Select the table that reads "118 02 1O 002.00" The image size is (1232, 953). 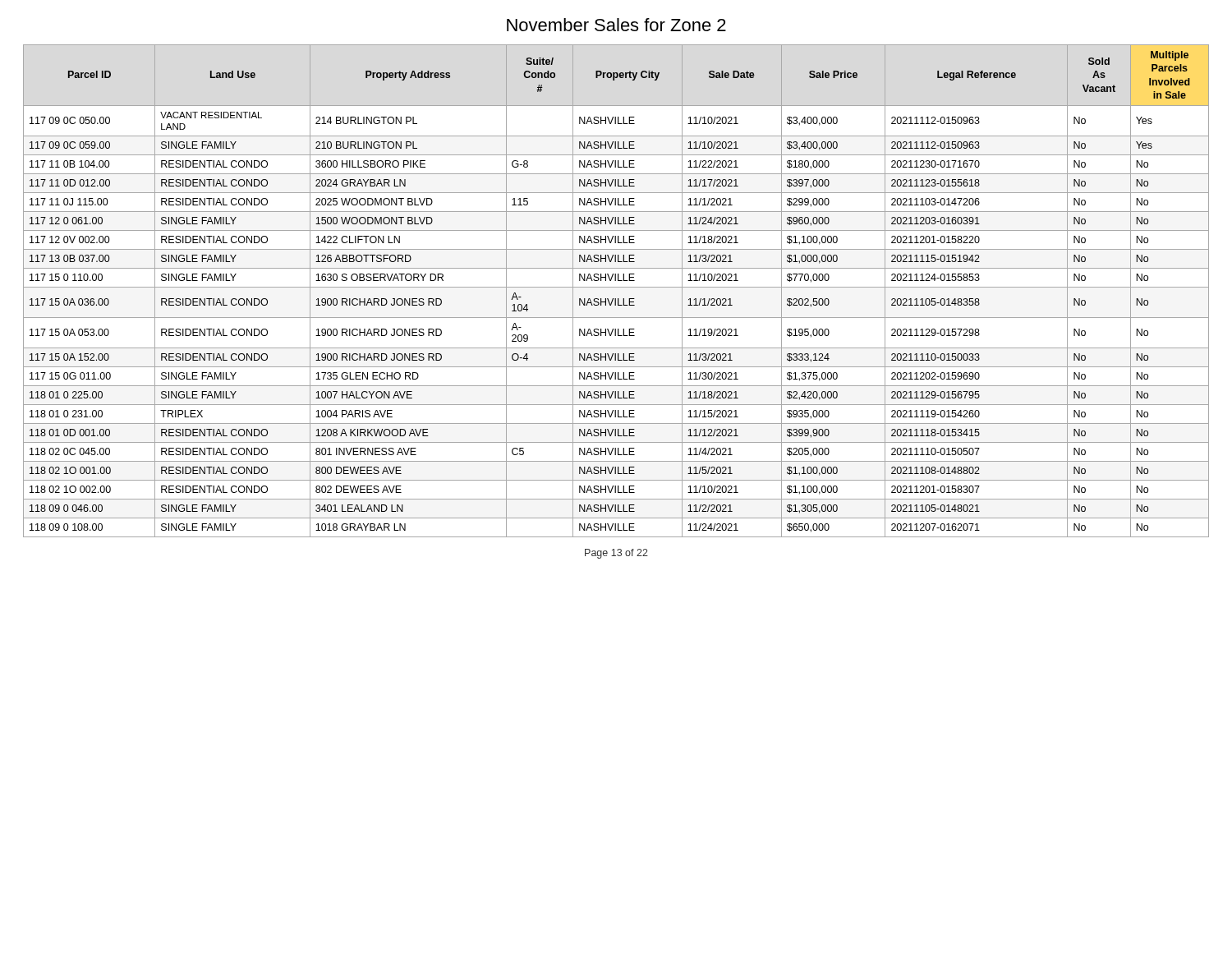[616, 291]
